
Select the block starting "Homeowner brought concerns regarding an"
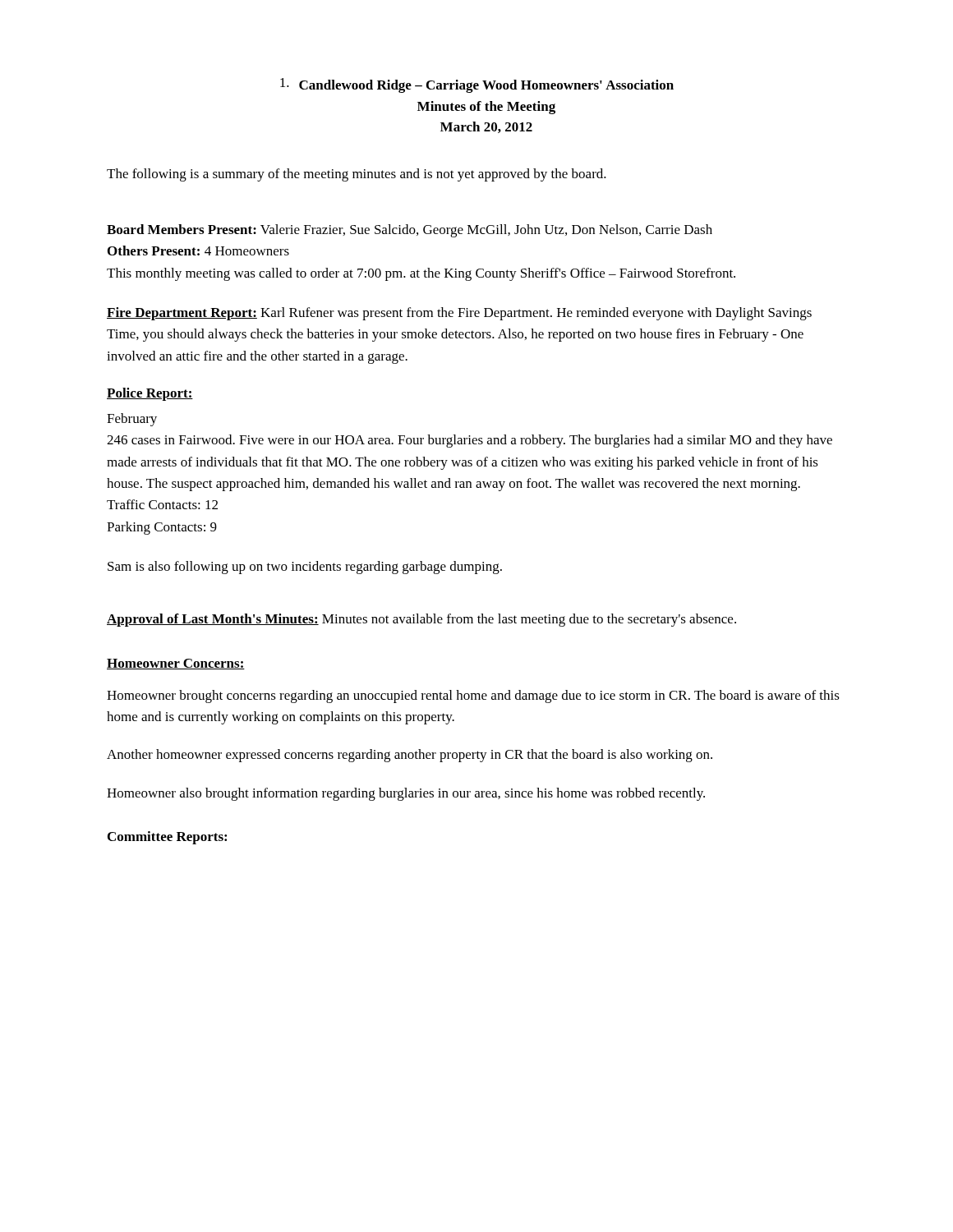tap(473, 706)
